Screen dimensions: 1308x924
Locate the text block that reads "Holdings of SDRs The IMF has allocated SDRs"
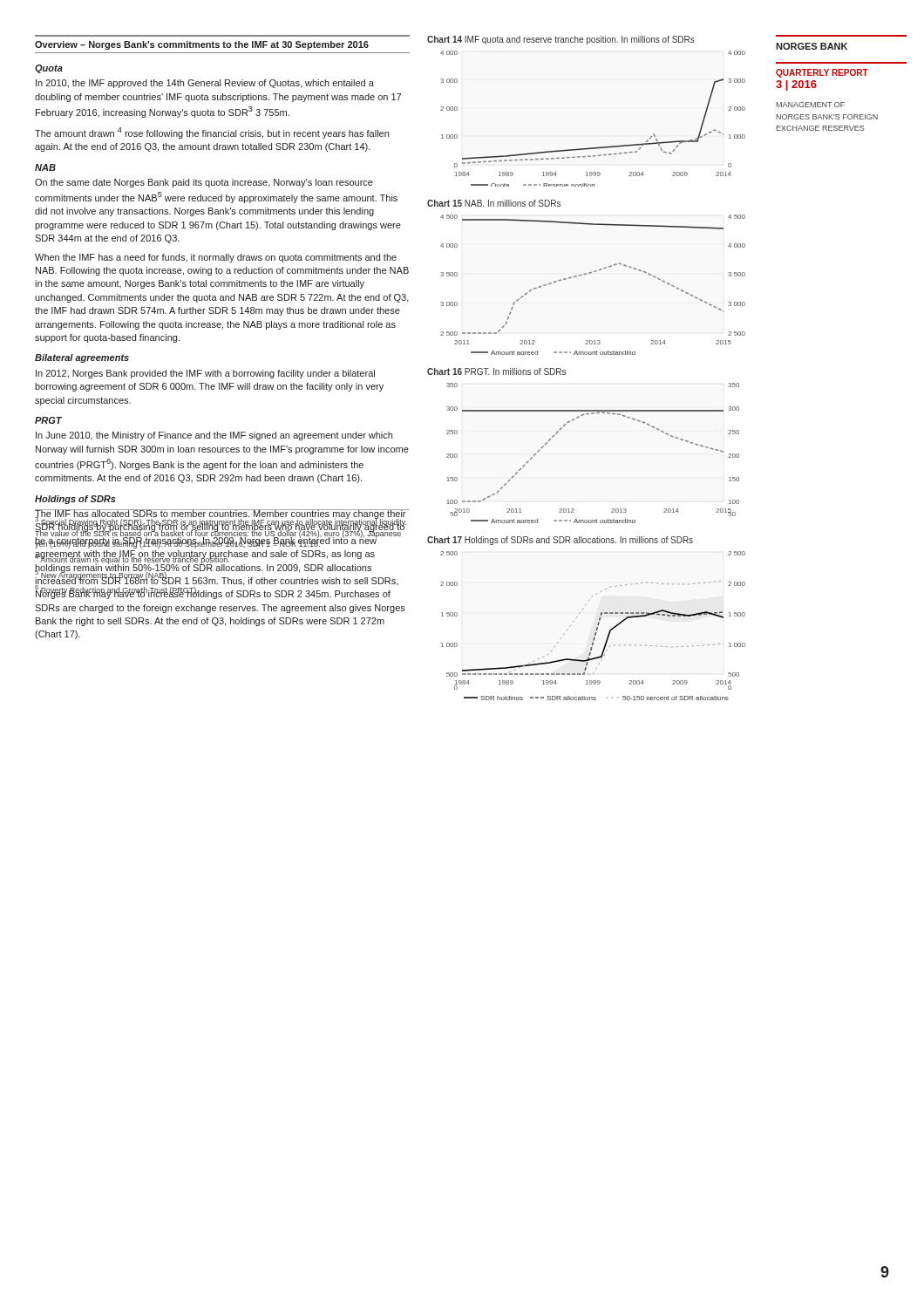(x=222, y=567)
